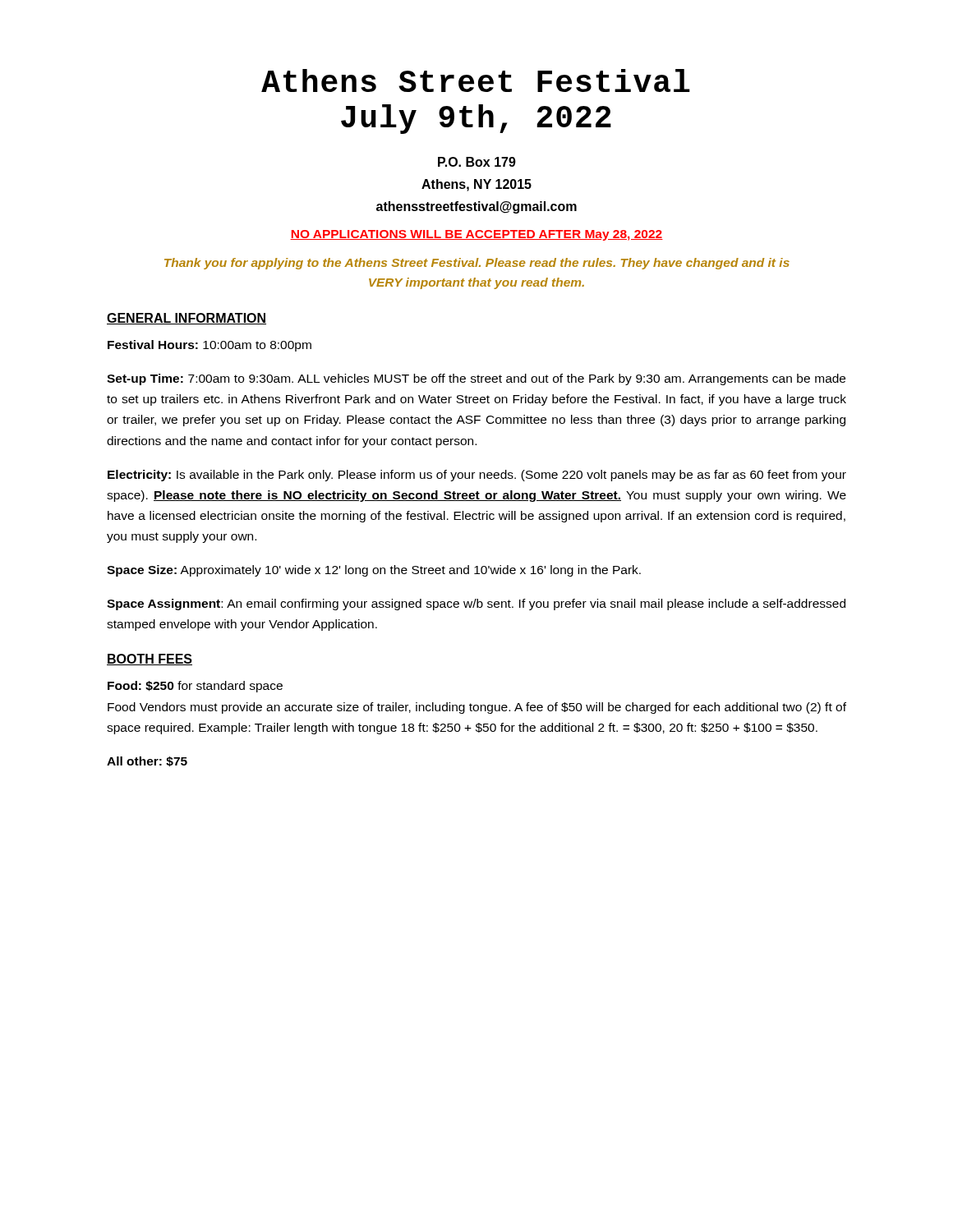Click on the text block starting "GENERAL INFORMATION"

click(x=187, y=318)
